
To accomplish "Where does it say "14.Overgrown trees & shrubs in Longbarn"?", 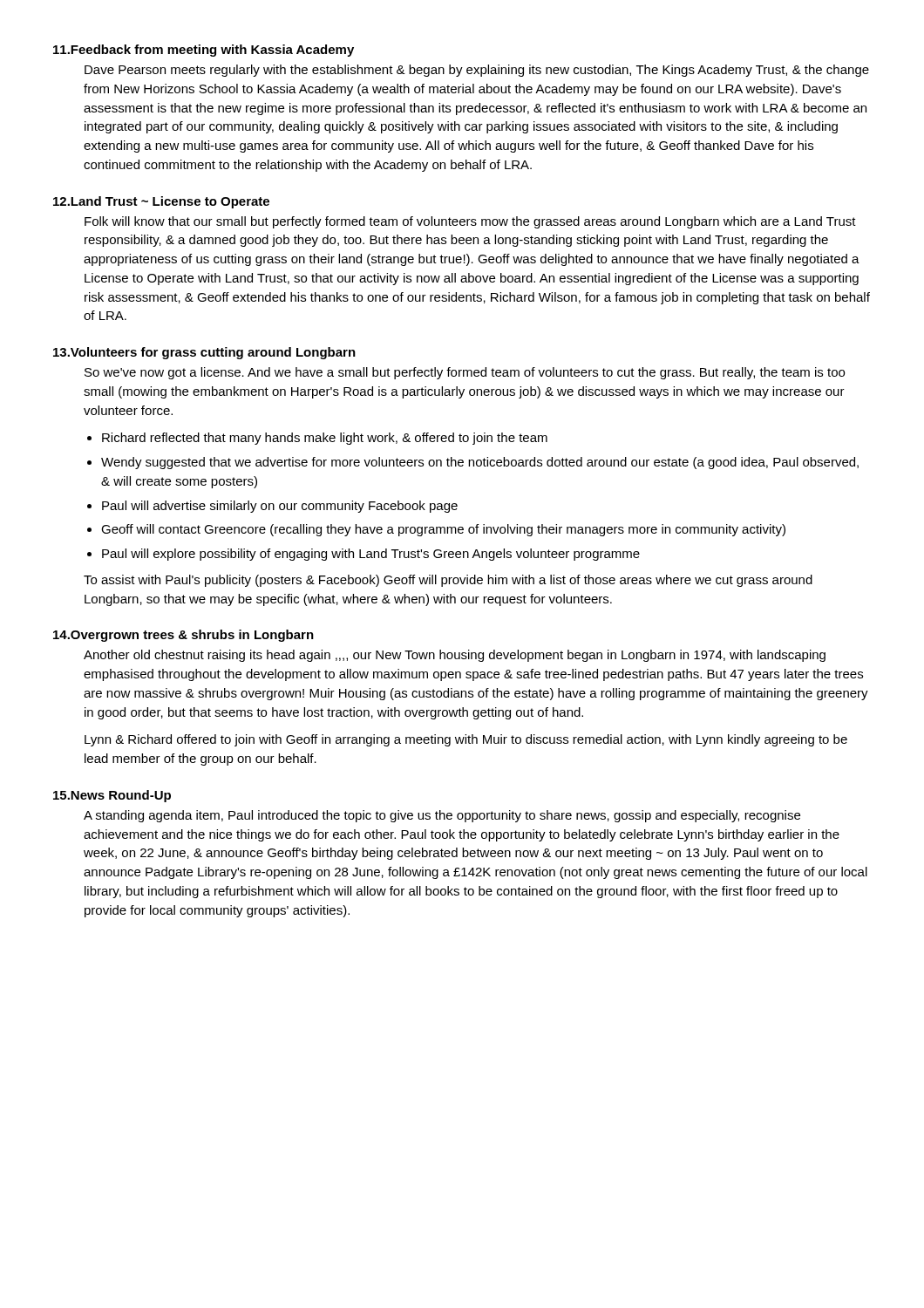I will 183,635.
